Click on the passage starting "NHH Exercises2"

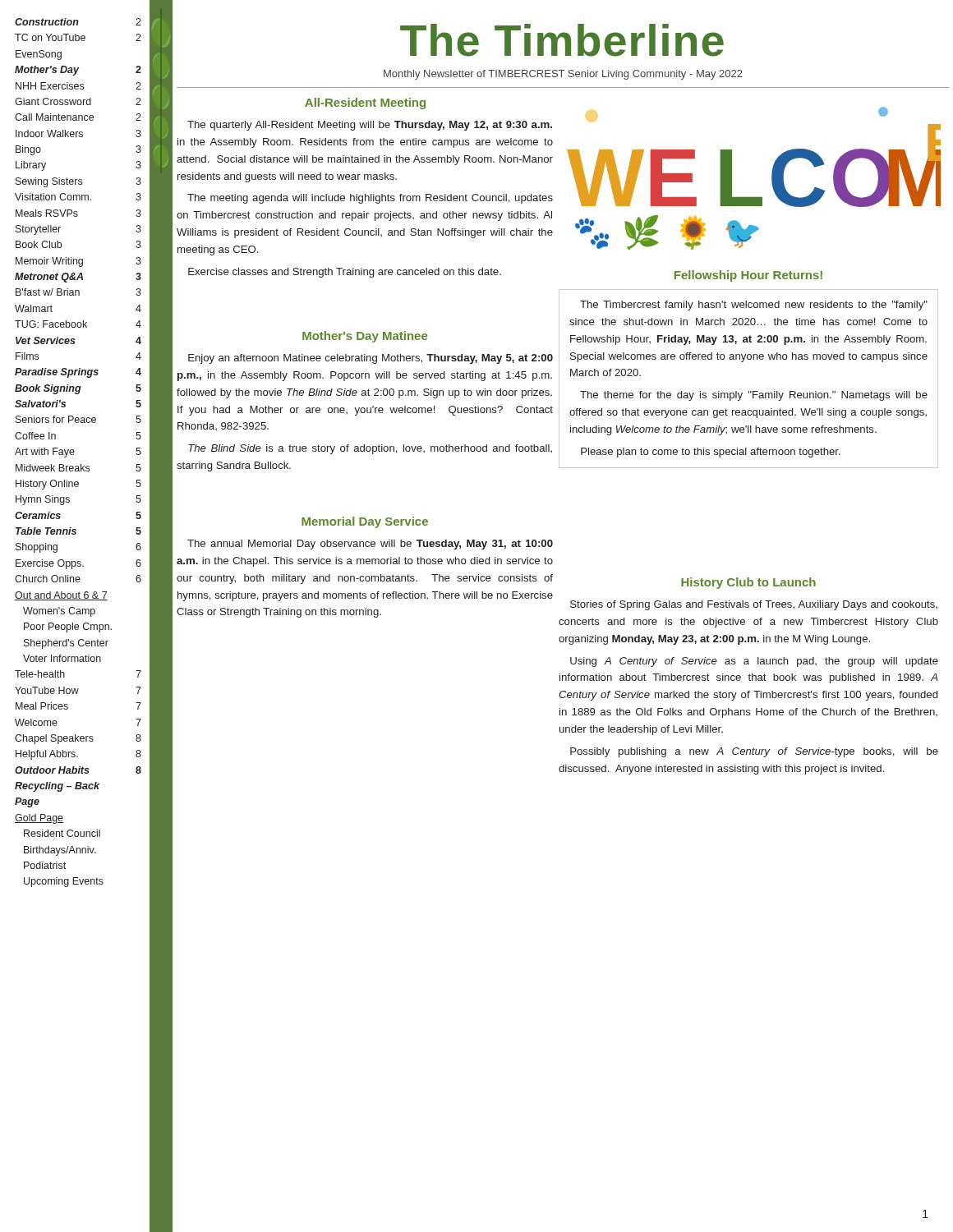coord(78,86)
